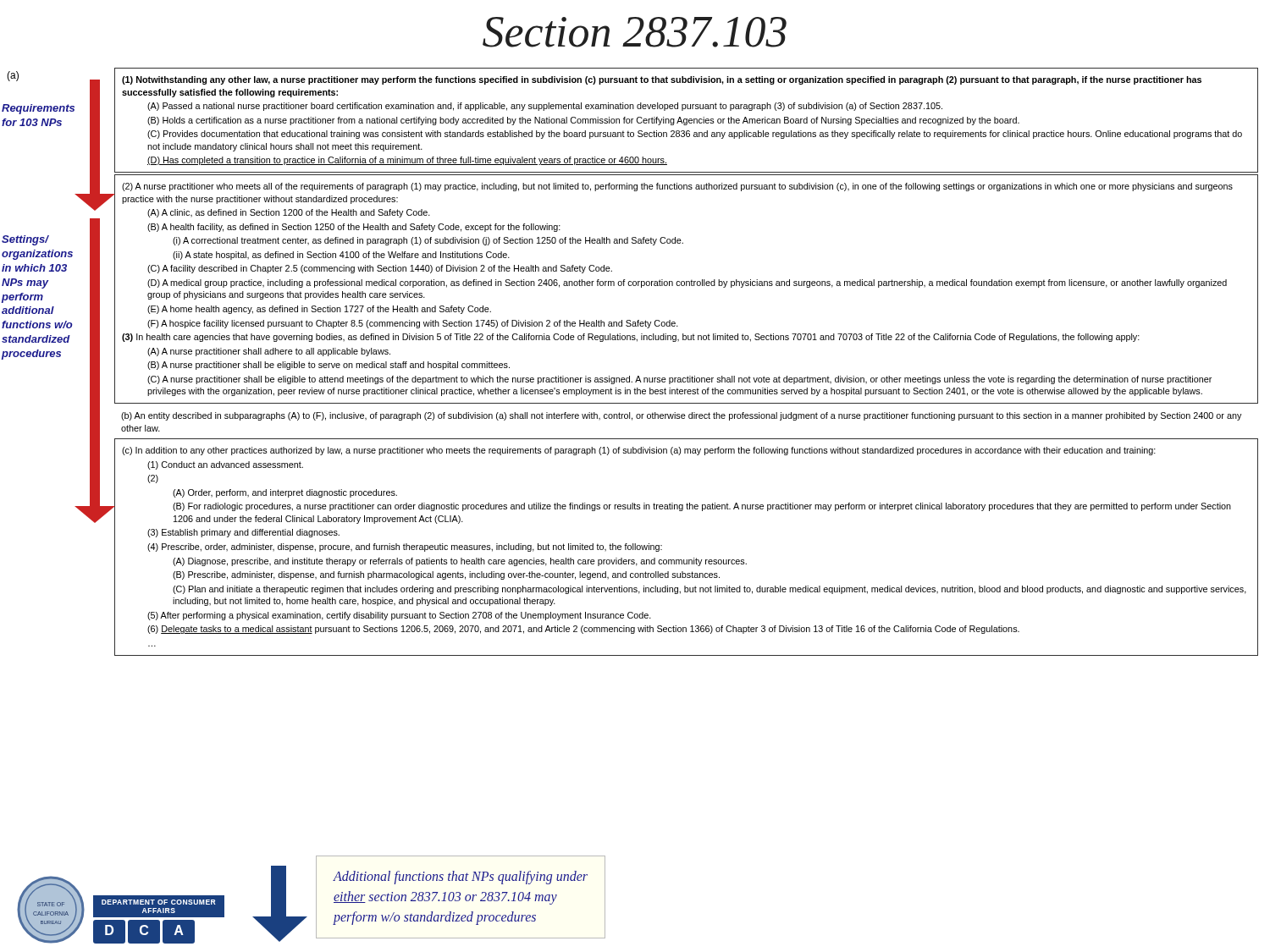
Task: Select the title with the text "Section 2837.103"
Action: (635, 32)
